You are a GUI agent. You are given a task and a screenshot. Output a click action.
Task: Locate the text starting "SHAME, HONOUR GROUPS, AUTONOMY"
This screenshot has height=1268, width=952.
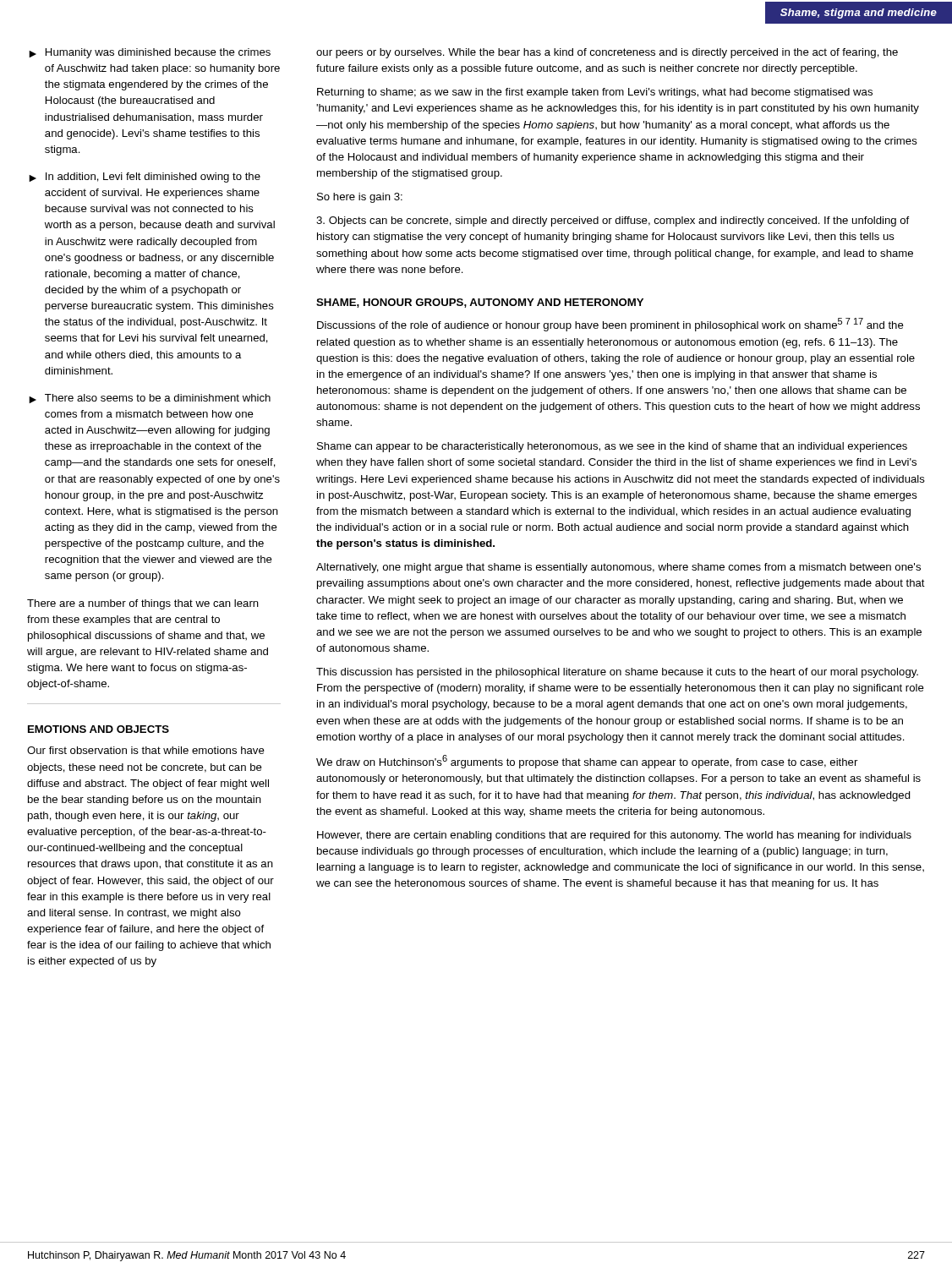[480, 302]
